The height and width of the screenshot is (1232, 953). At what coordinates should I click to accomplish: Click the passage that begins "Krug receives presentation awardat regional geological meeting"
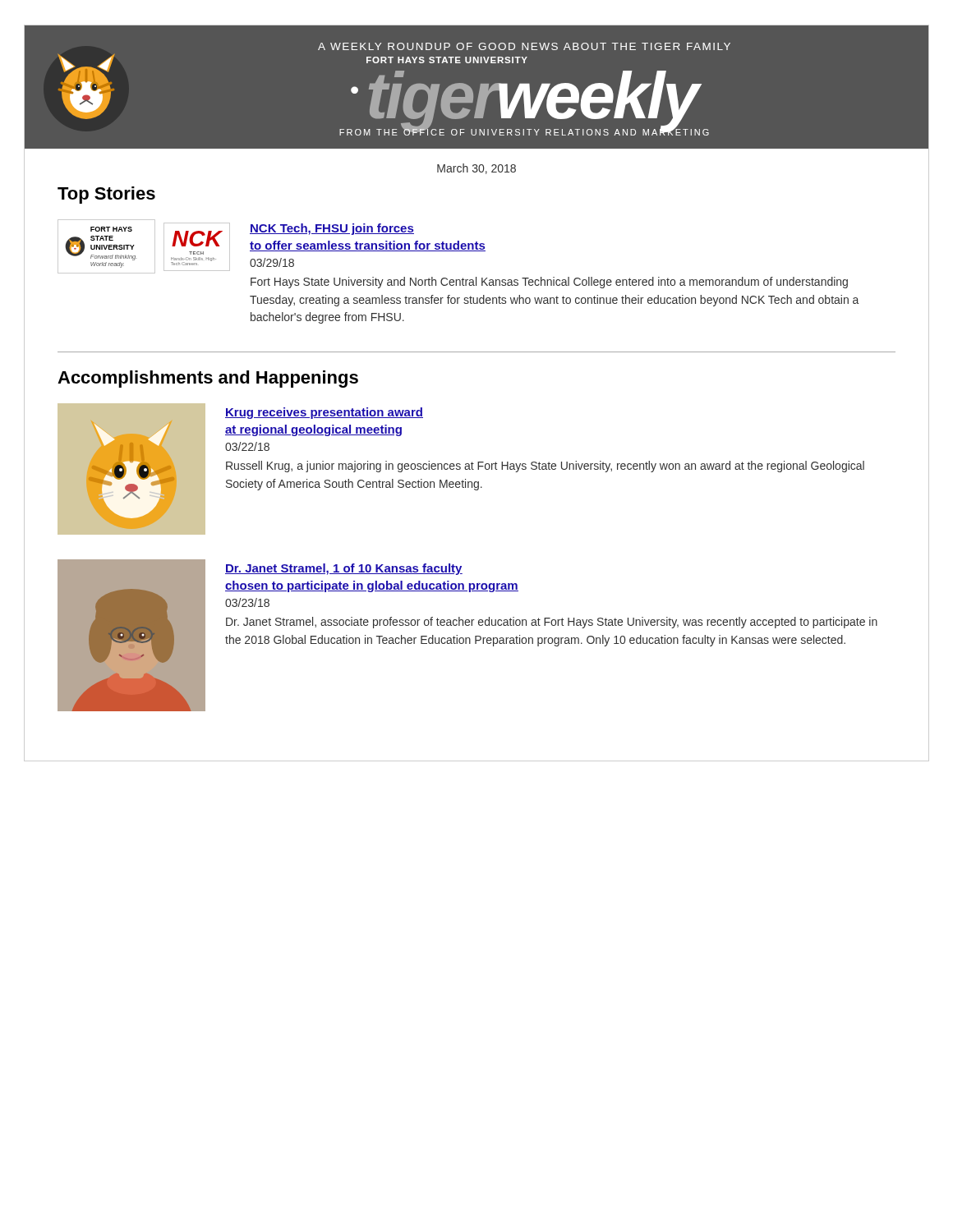coord(324,413)
